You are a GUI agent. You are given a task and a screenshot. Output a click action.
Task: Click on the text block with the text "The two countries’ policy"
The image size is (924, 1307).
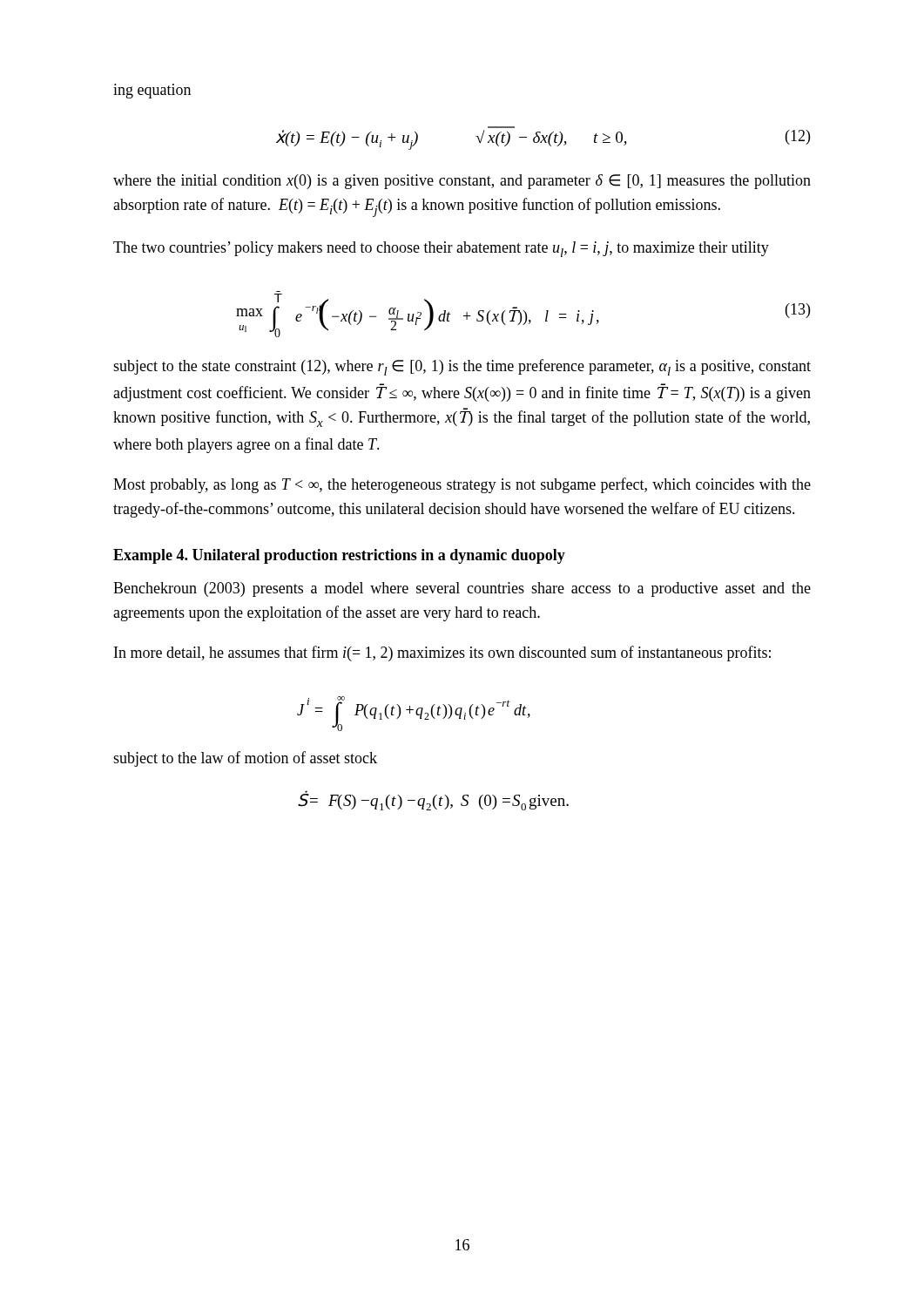point(441,249)
